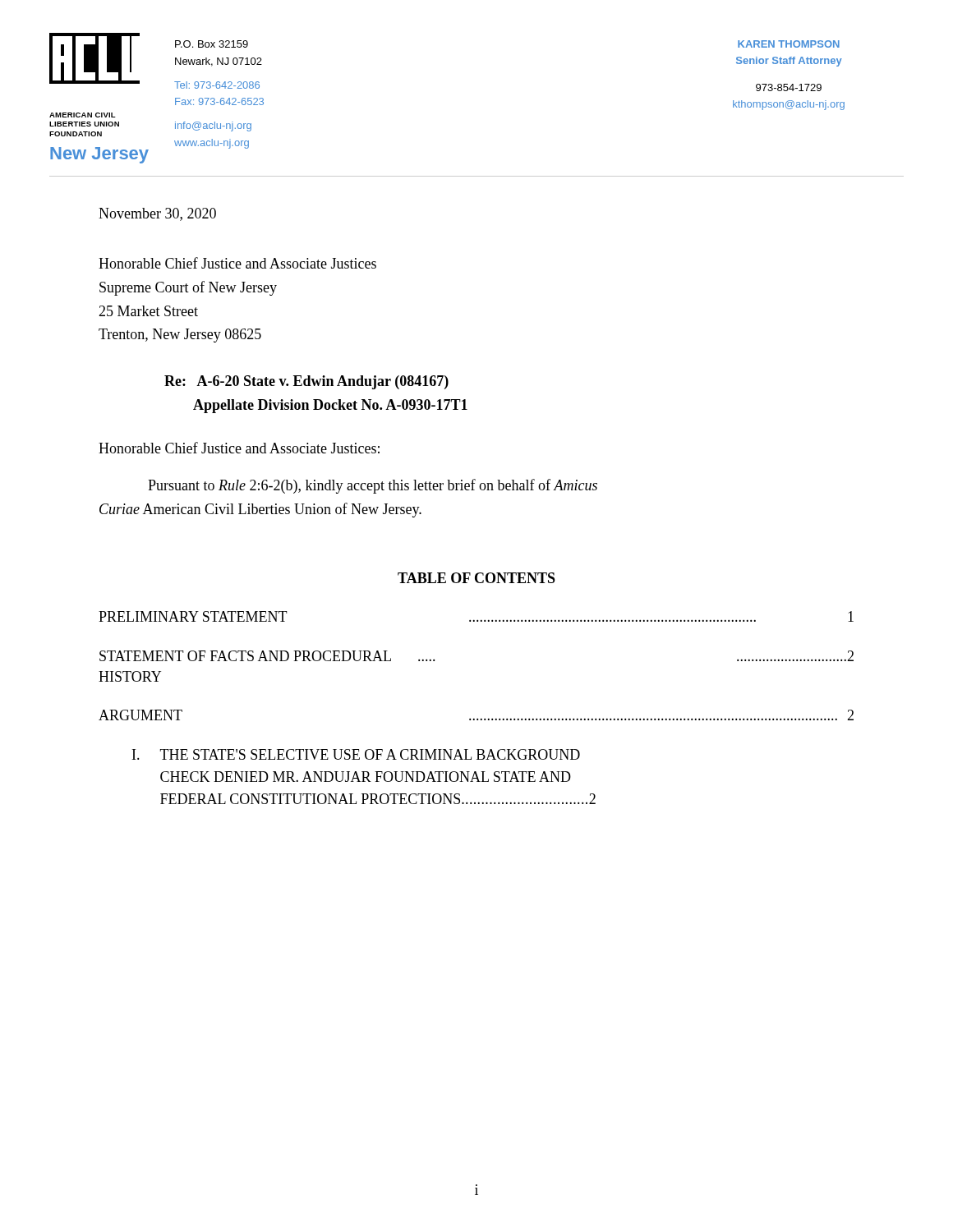Click on the passage starting "STATEMENT OF FACTS"
The width and height of the screenshot is (953, 1232).
tap(242, 656)
